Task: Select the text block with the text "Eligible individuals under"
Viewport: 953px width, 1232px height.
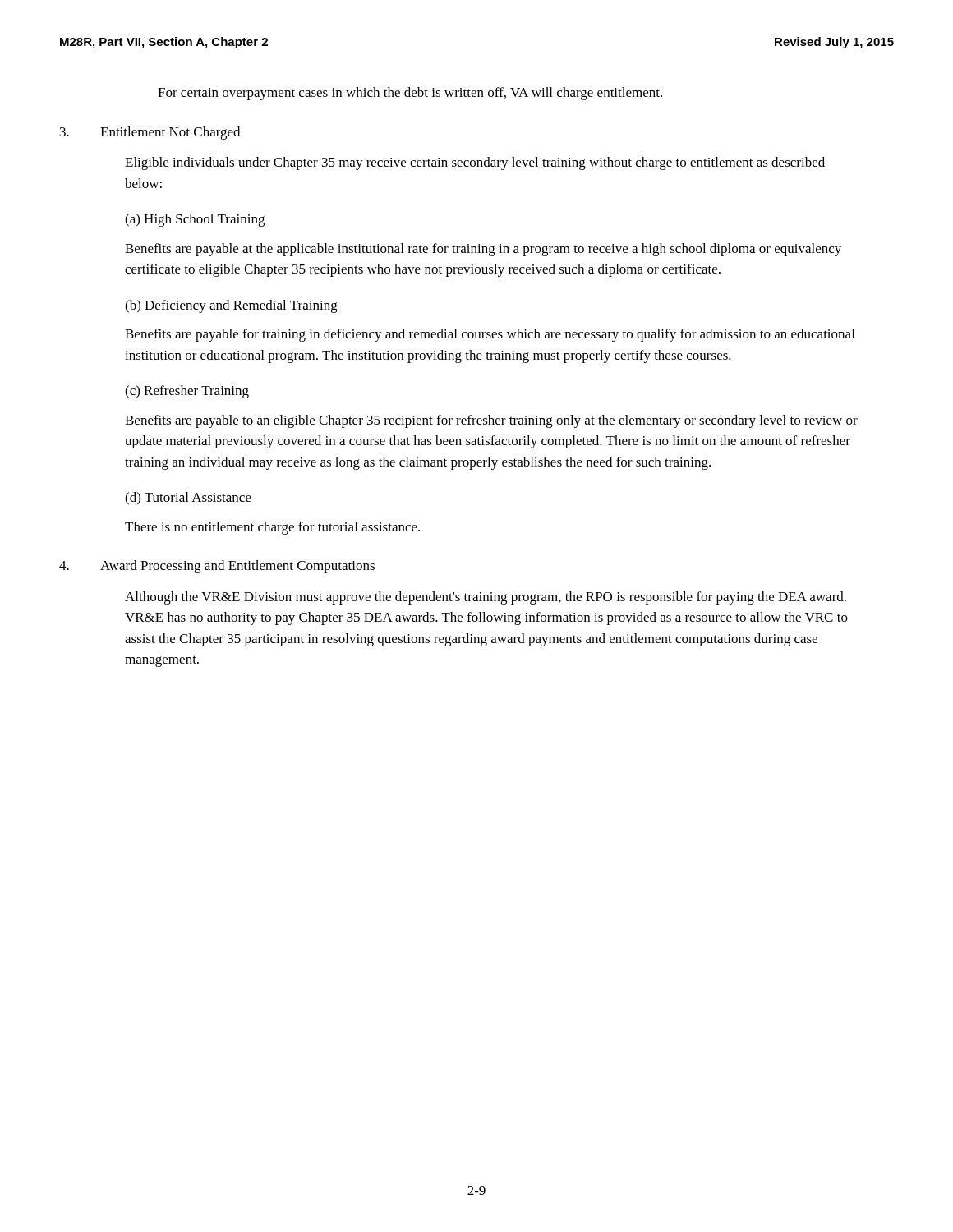Action: (x=493, y=173)
